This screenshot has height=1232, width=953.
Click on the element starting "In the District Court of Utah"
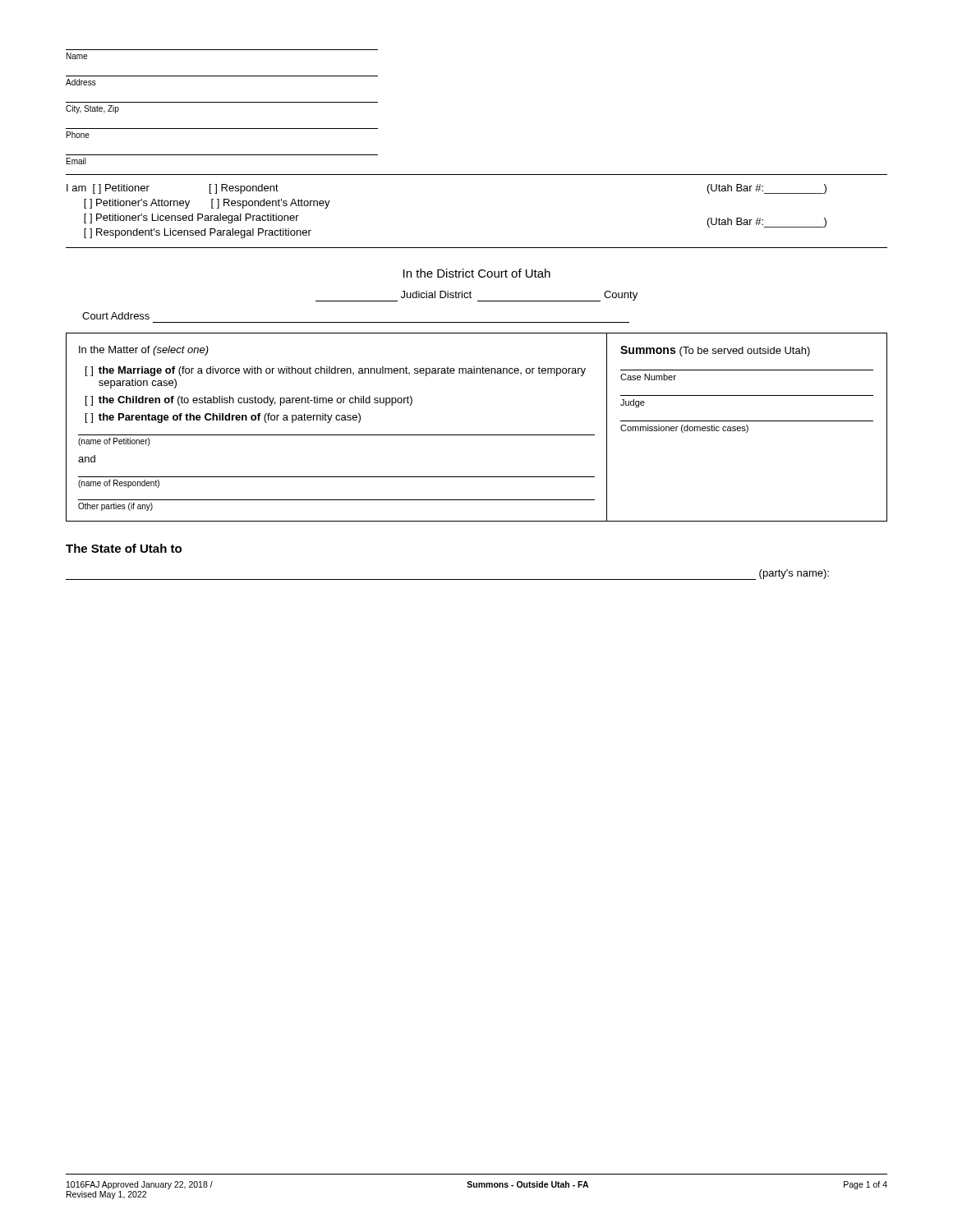click(476, 273)
